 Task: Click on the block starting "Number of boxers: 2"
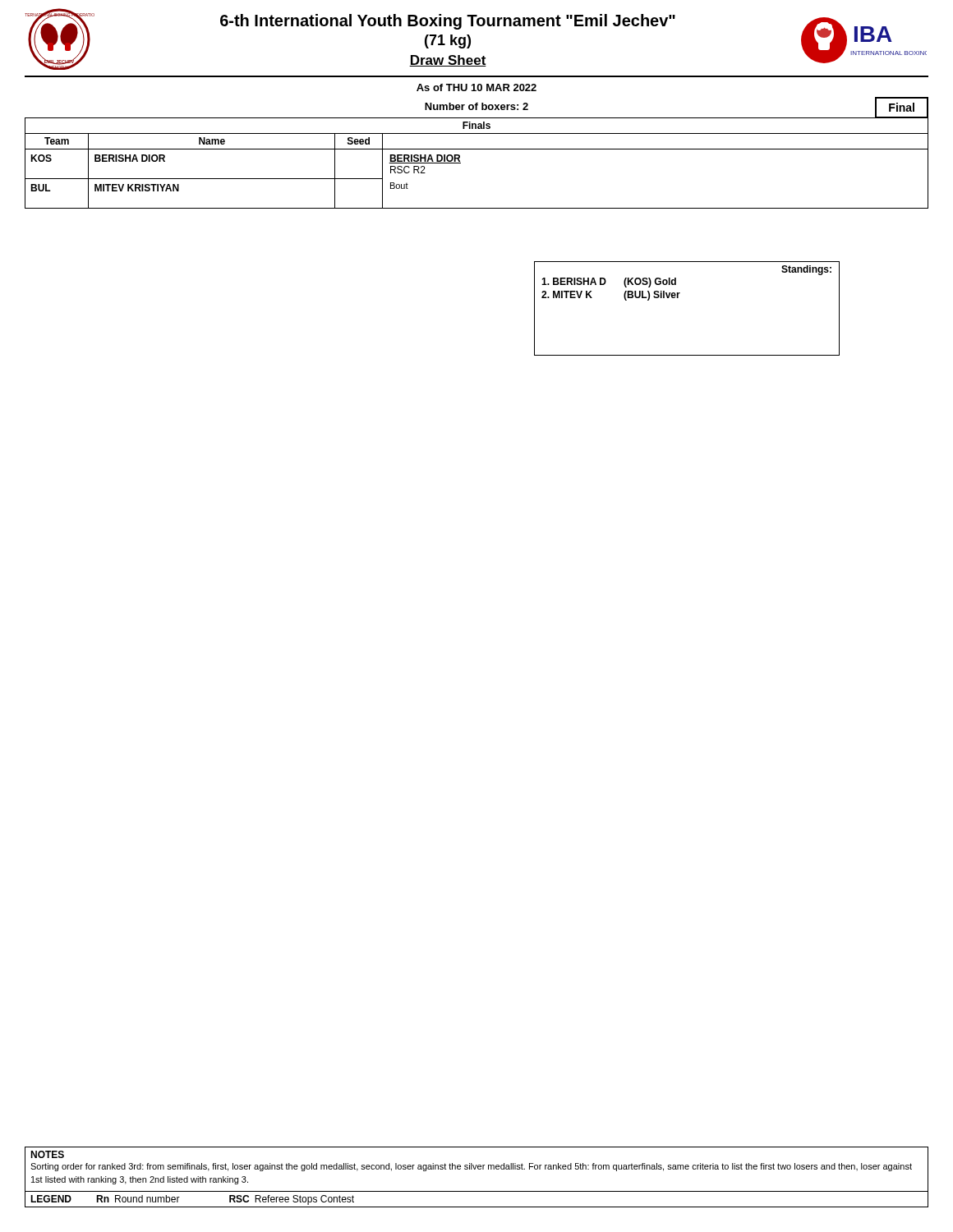pos(476,106)
